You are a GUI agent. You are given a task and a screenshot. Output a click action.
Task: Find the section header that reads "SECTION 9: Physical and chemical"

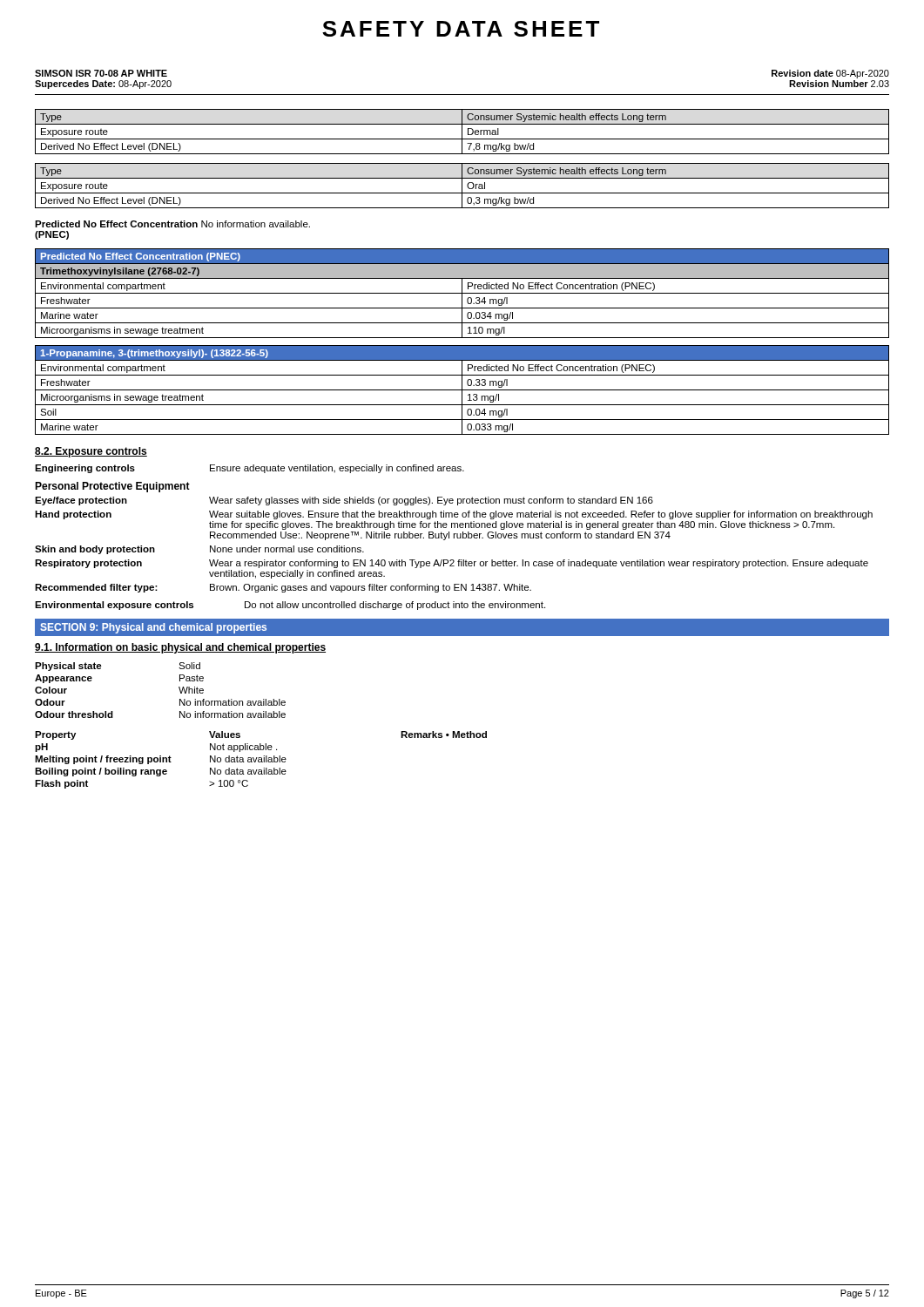(x=462, y=627)
